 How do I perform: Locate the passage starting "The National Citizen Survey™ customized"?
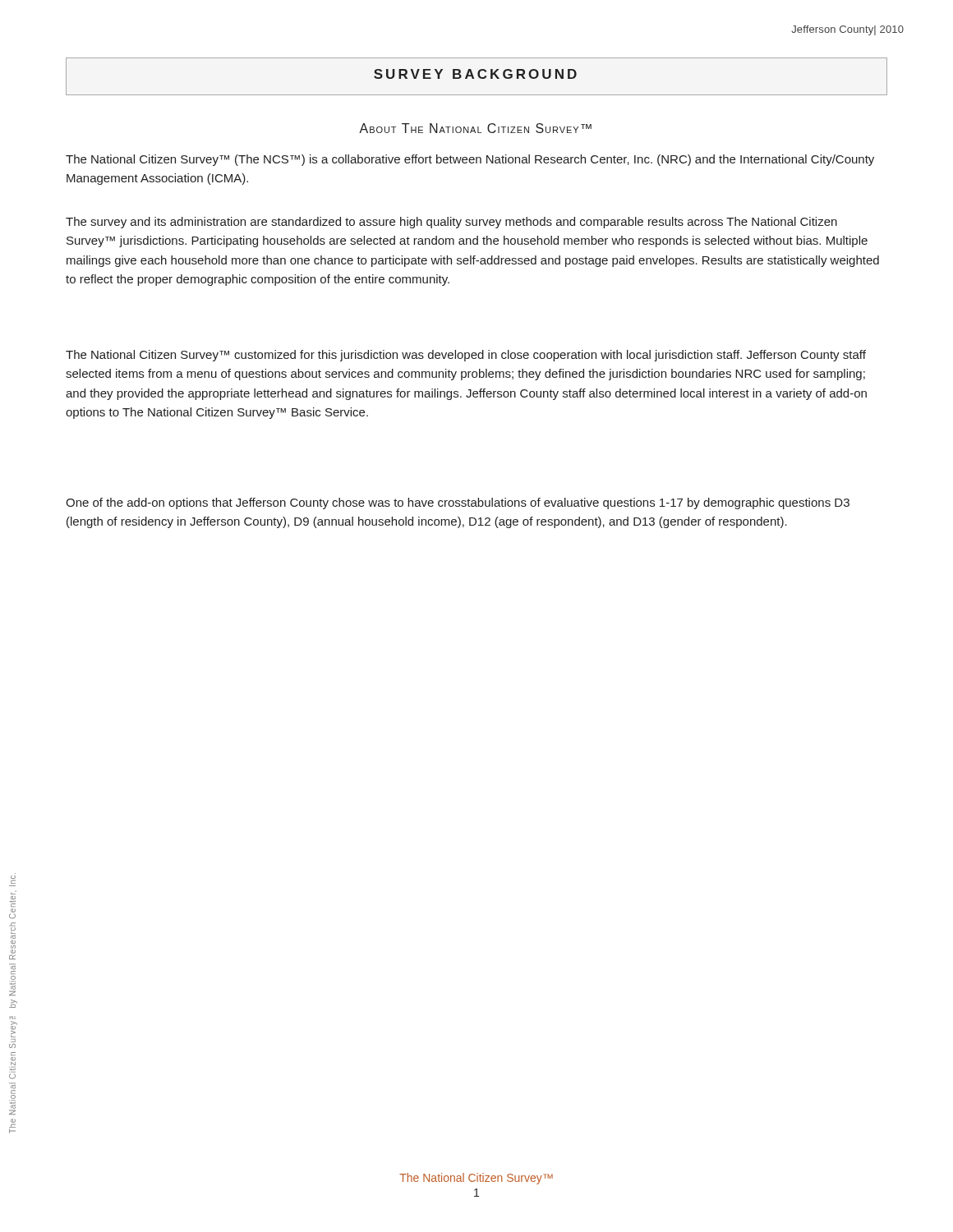tap(467, 383)
